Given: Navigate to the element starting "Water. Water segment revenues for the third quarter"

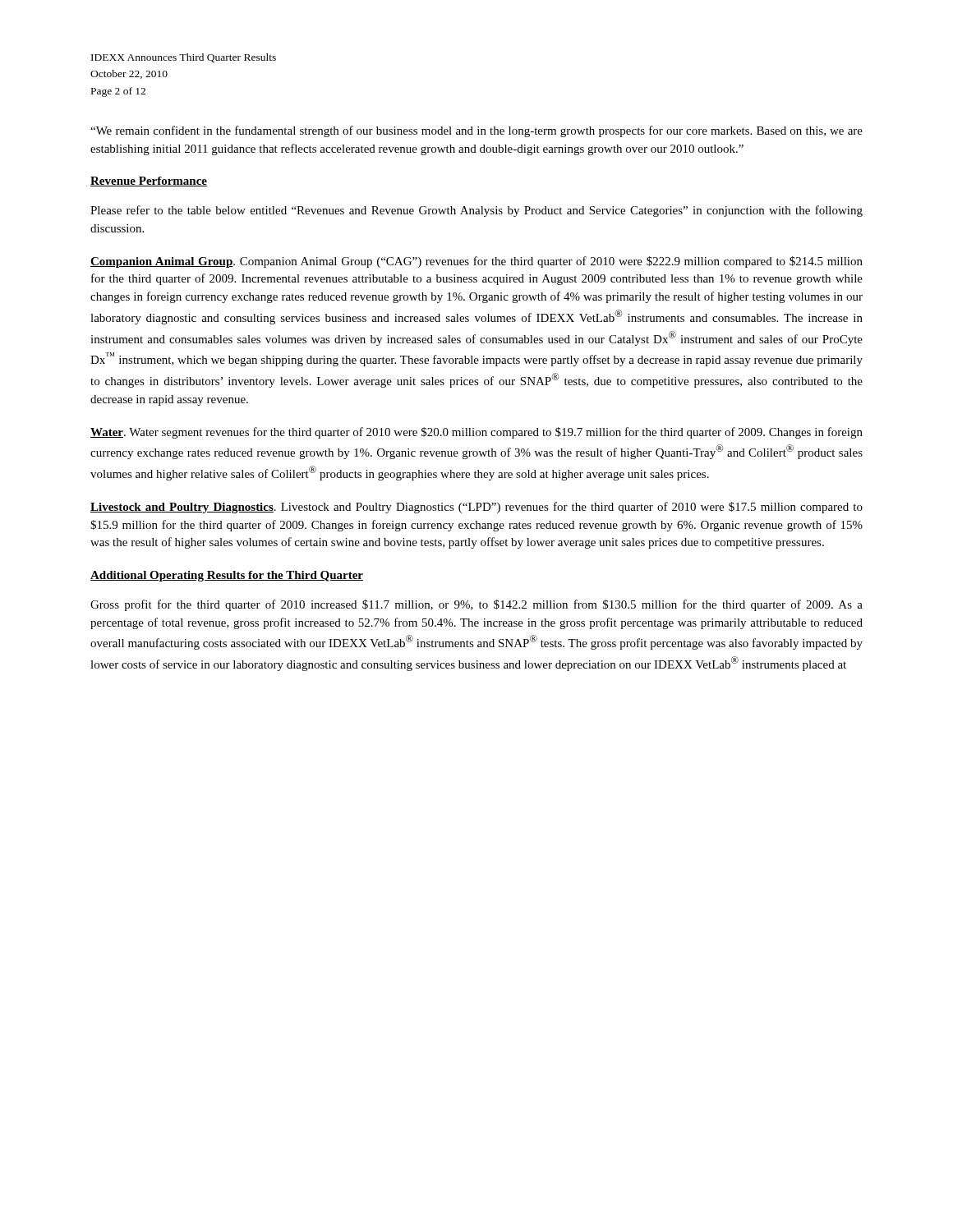Looking at the screenshot, I should [476, 453].
